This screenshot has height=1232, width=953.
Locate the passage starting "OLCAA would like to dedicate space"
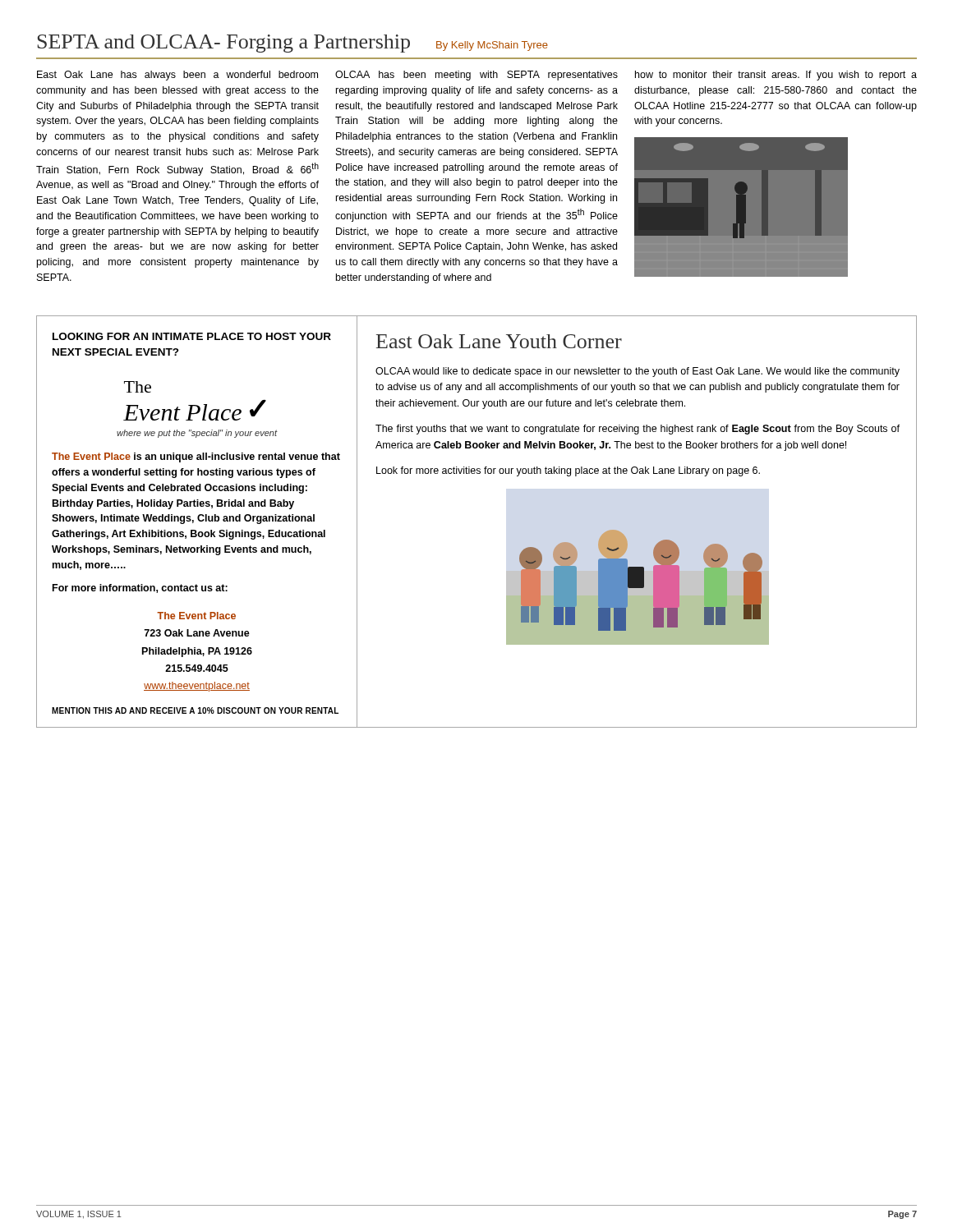click(638, 421)
